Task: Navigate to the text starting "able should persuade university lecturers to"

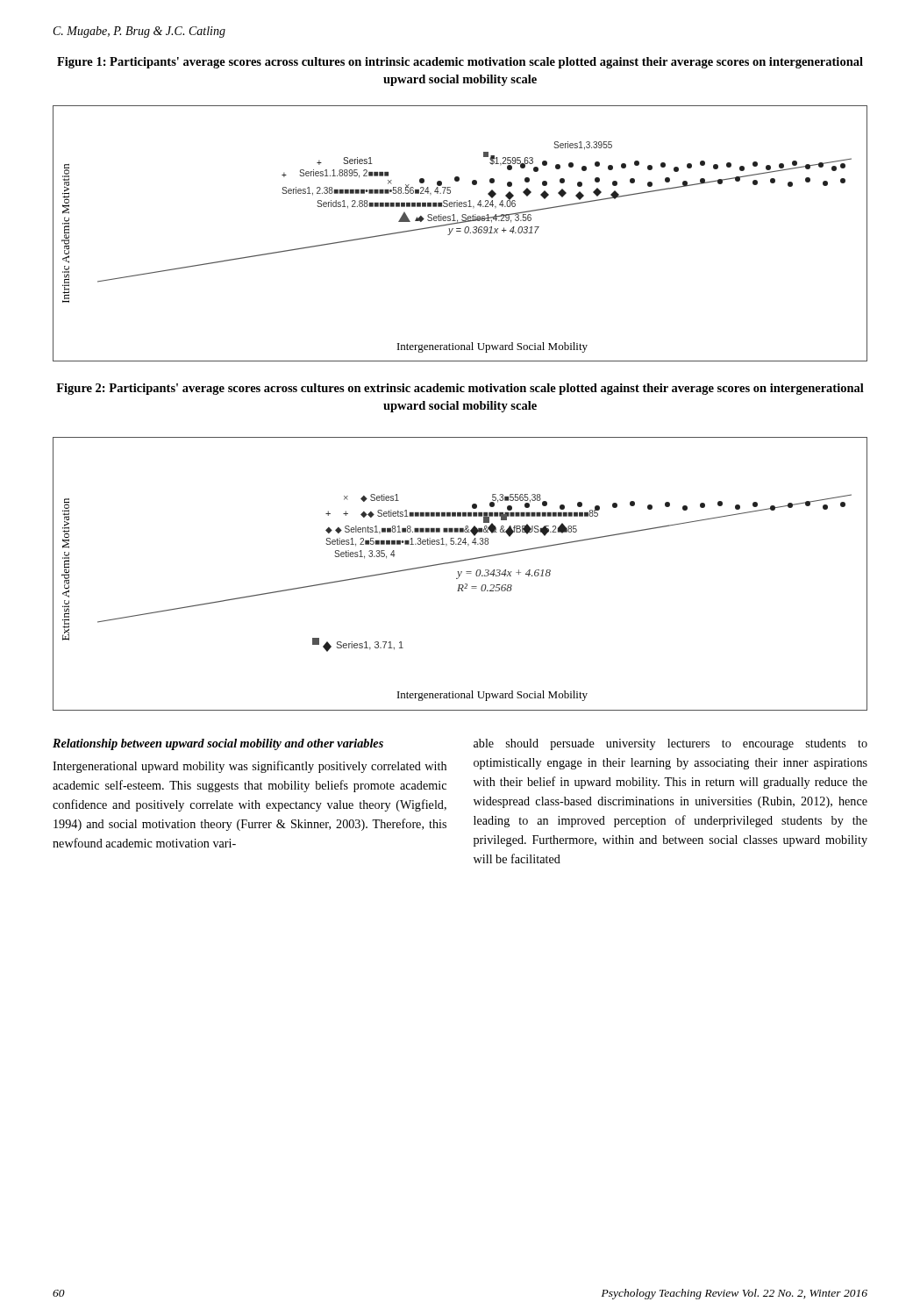Action: (670, 801)
